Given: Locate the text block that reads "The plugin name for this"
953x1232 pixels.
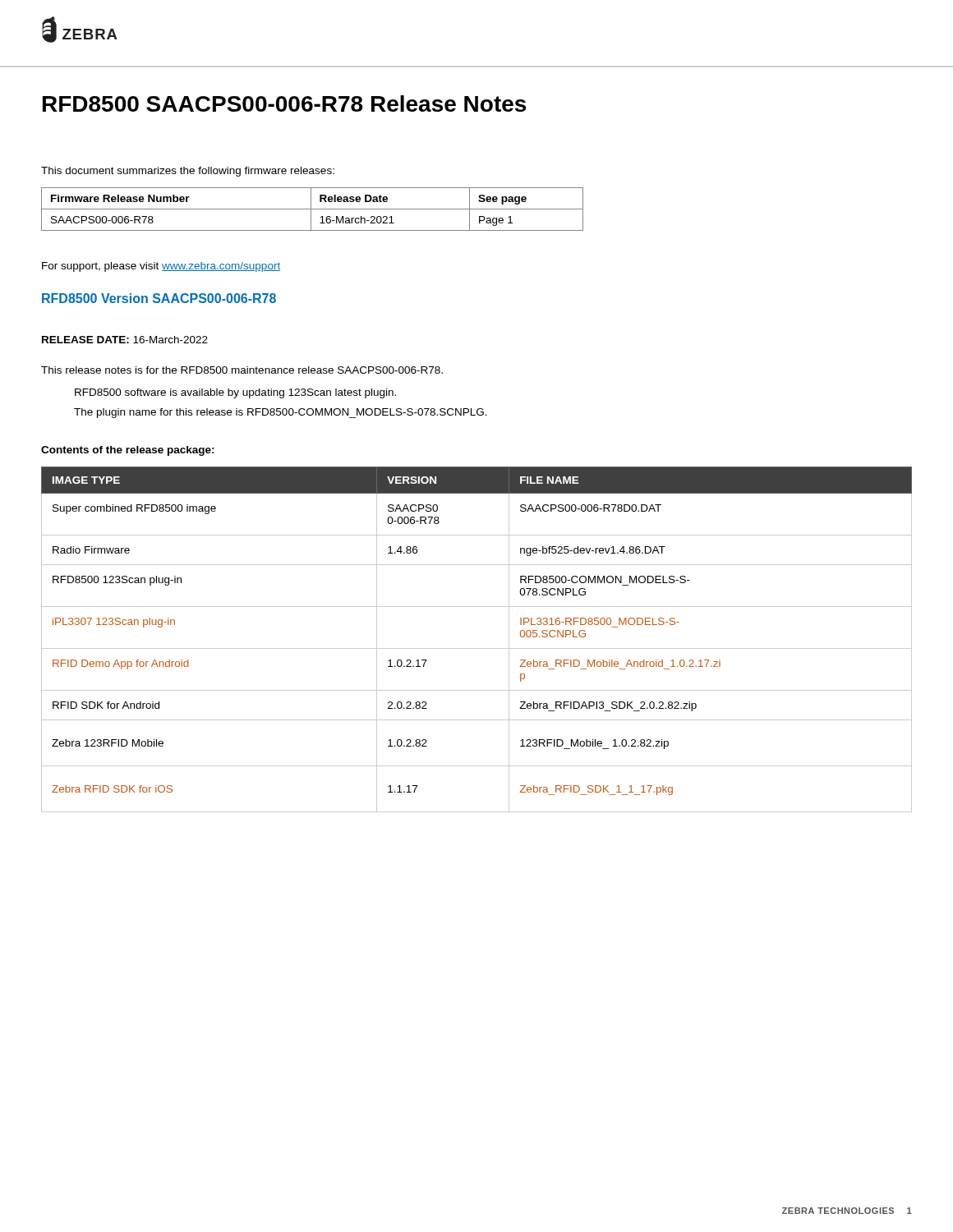Looking at the screenshot, I should (281, 412).
